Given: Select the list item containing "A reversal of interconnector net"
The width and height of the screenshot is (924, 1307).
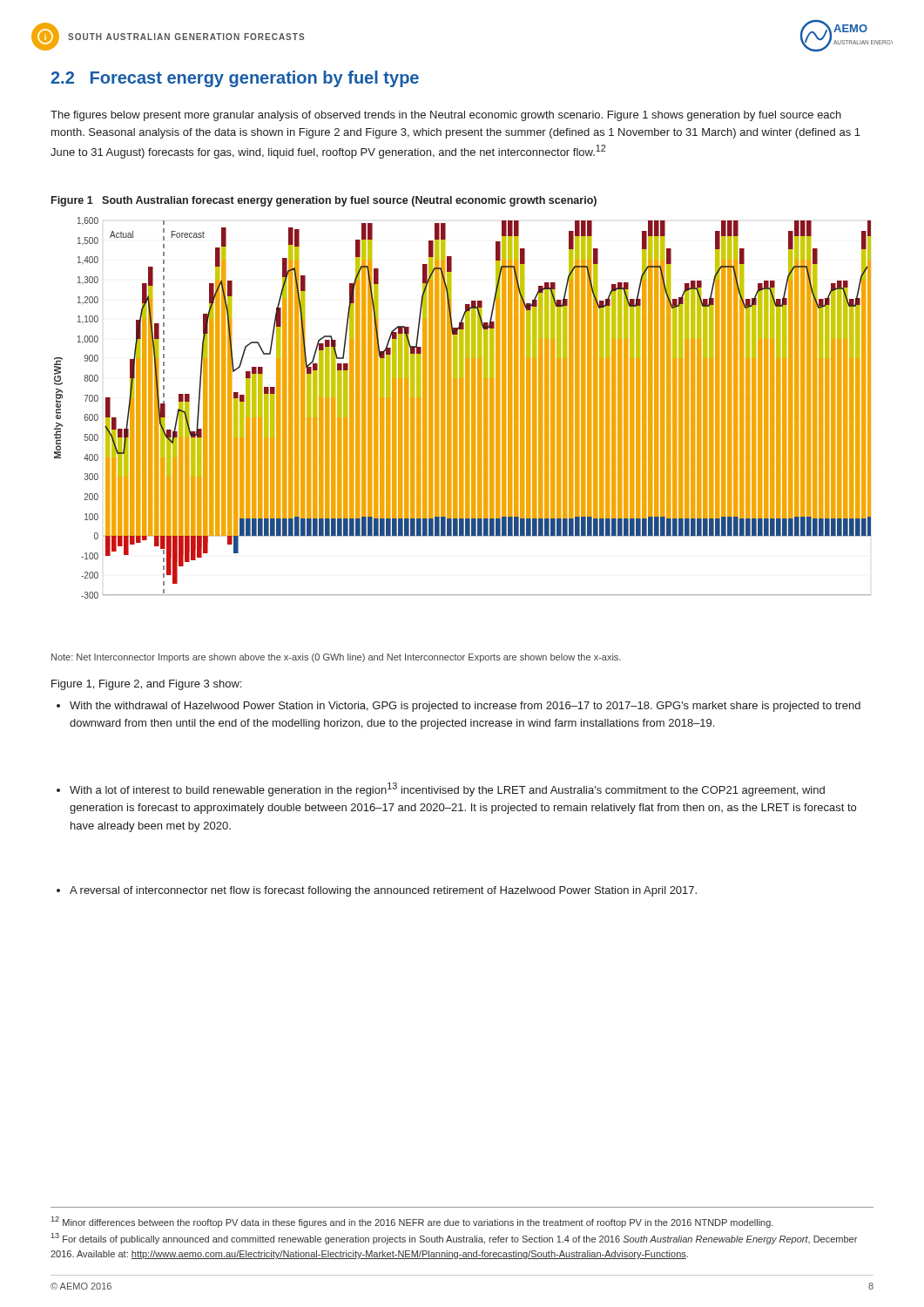Looking at the screenshot, I should (x=462, y=891).
